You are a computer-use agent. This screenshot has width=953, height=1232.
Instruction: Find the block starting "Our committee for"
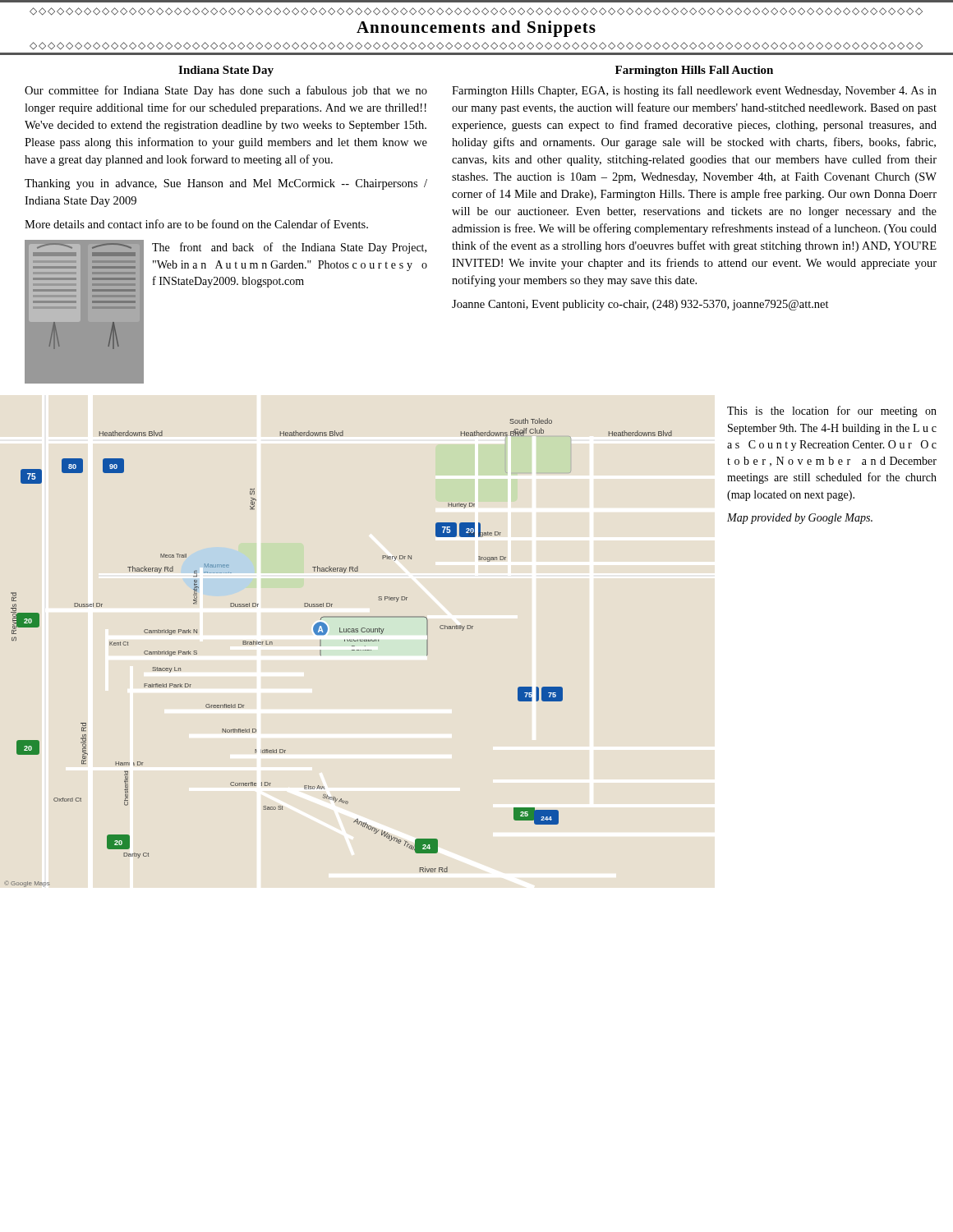click(226, 125)
